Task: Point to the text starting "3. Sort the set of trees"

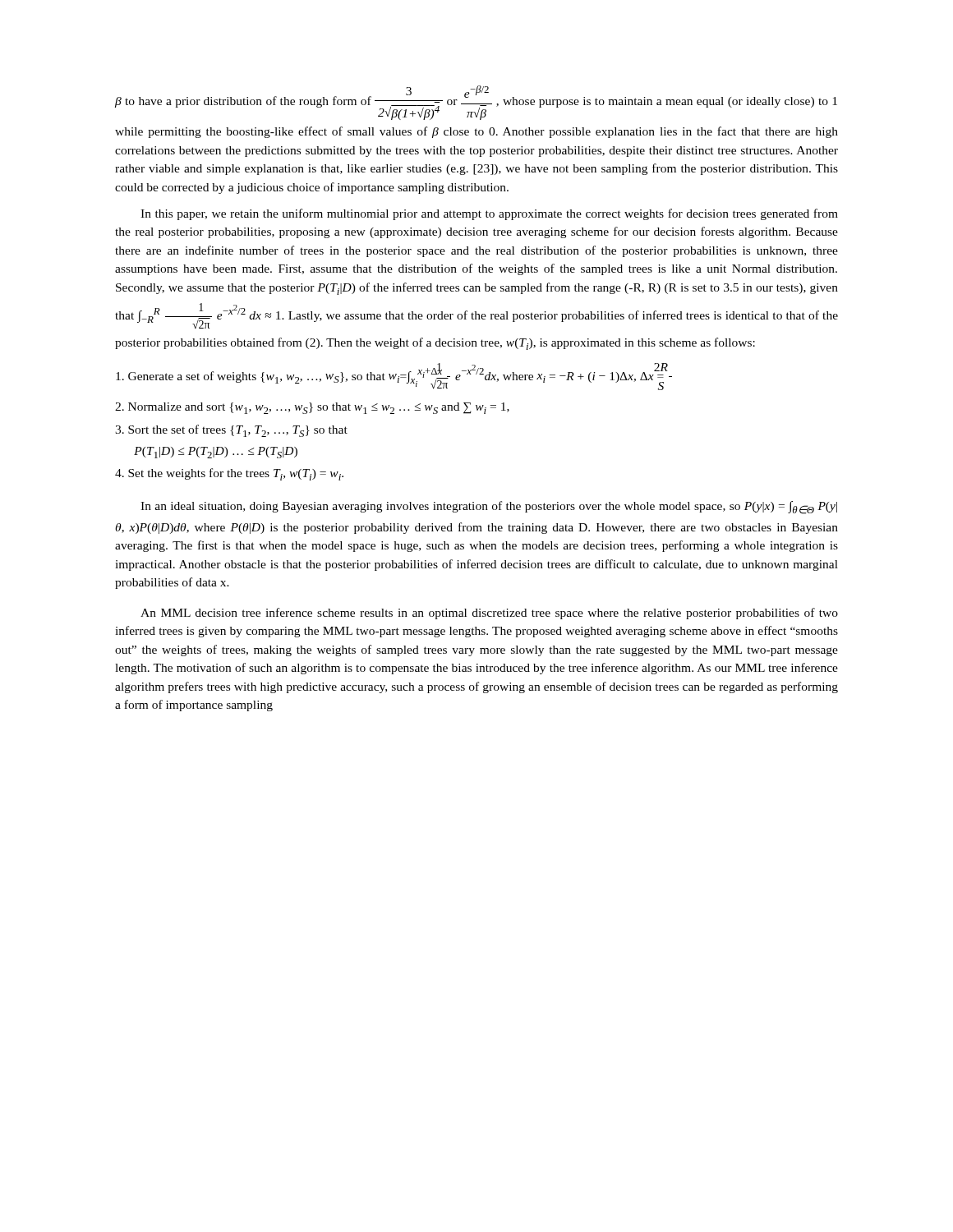Action: [231, 441]
